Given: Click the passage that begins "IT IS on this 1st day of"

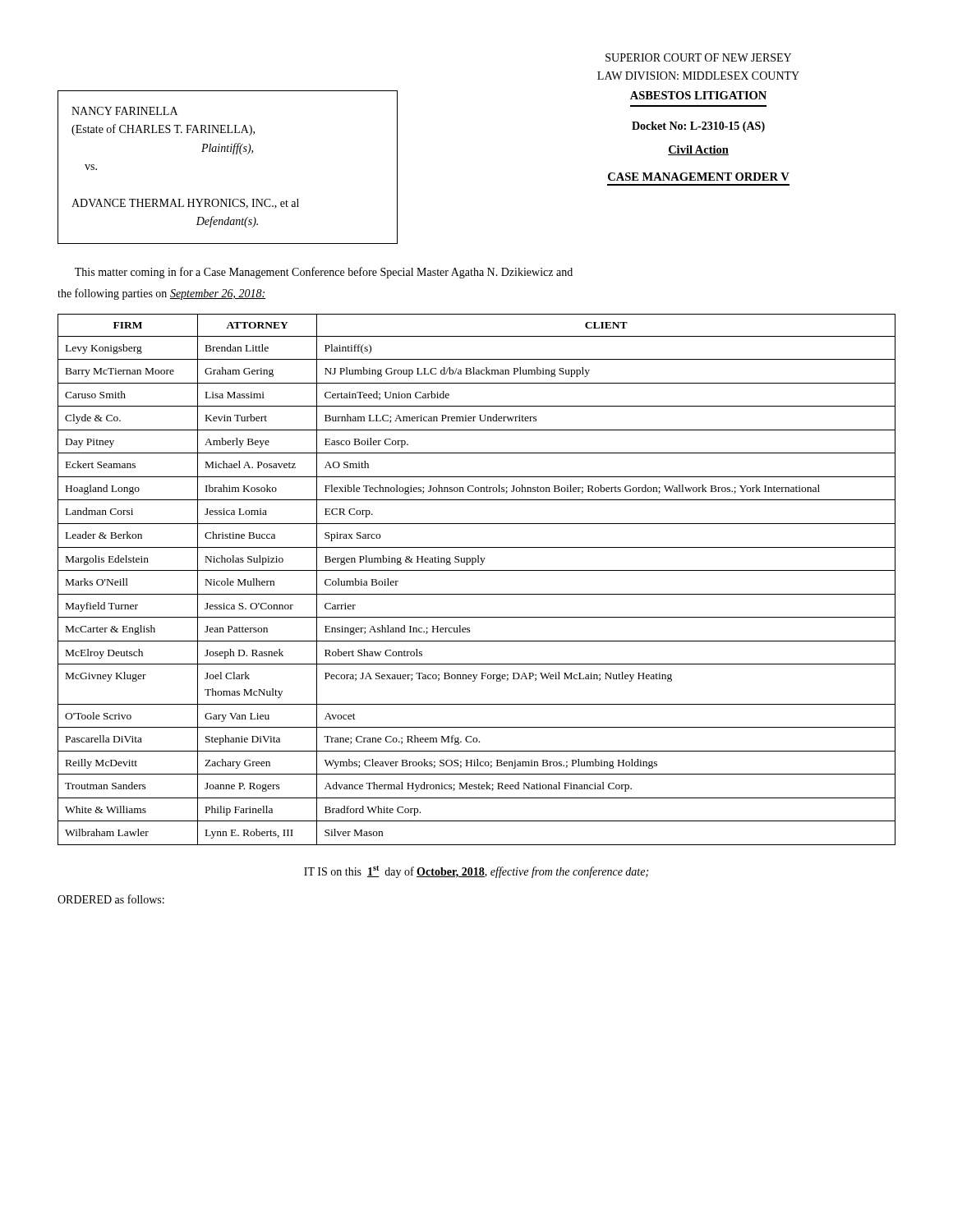Looking at the screenshot, I should [476, 870].
